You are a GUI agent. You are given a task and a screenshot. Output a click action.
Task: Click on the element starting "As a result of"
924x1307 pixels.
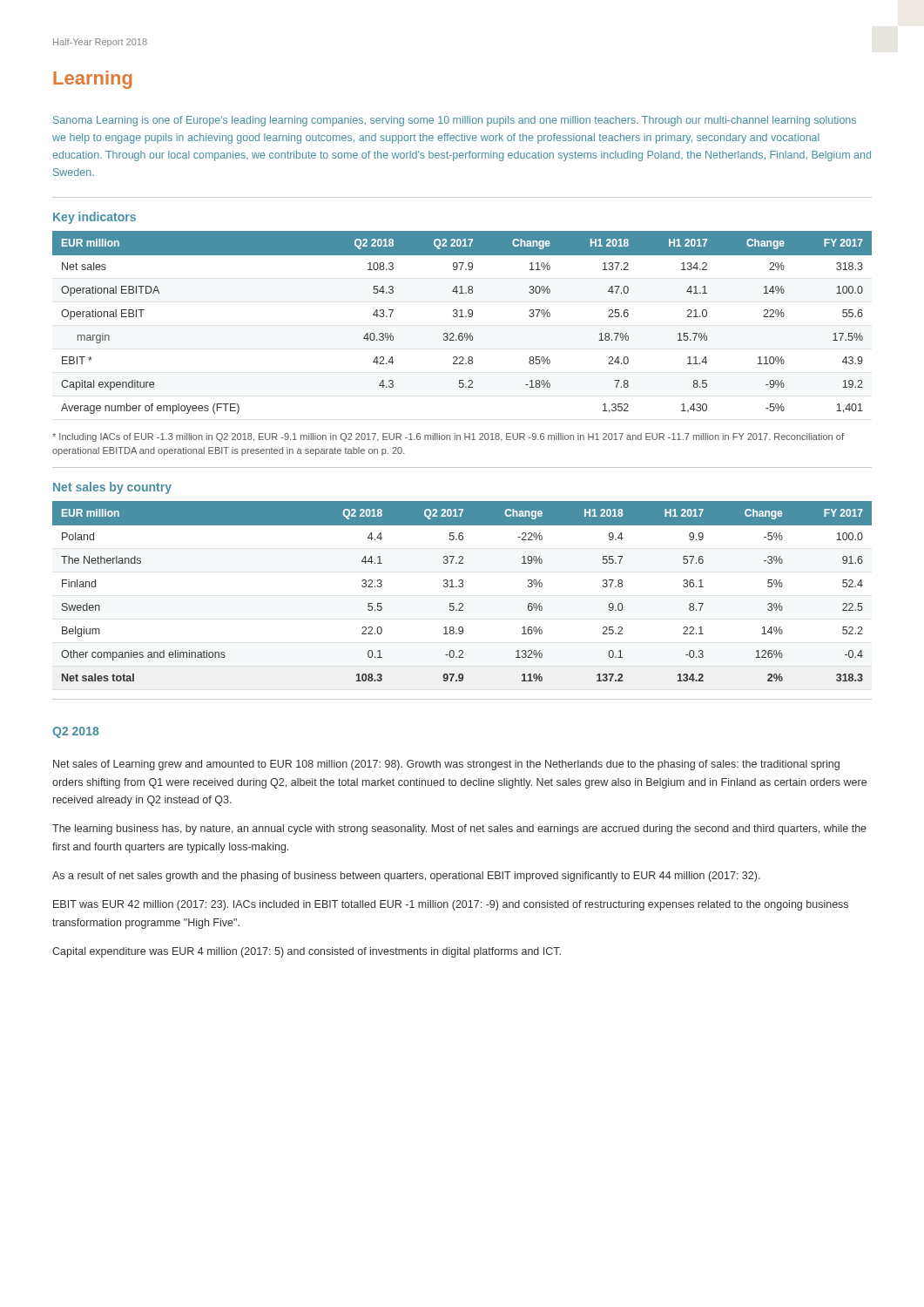[462, 876]
